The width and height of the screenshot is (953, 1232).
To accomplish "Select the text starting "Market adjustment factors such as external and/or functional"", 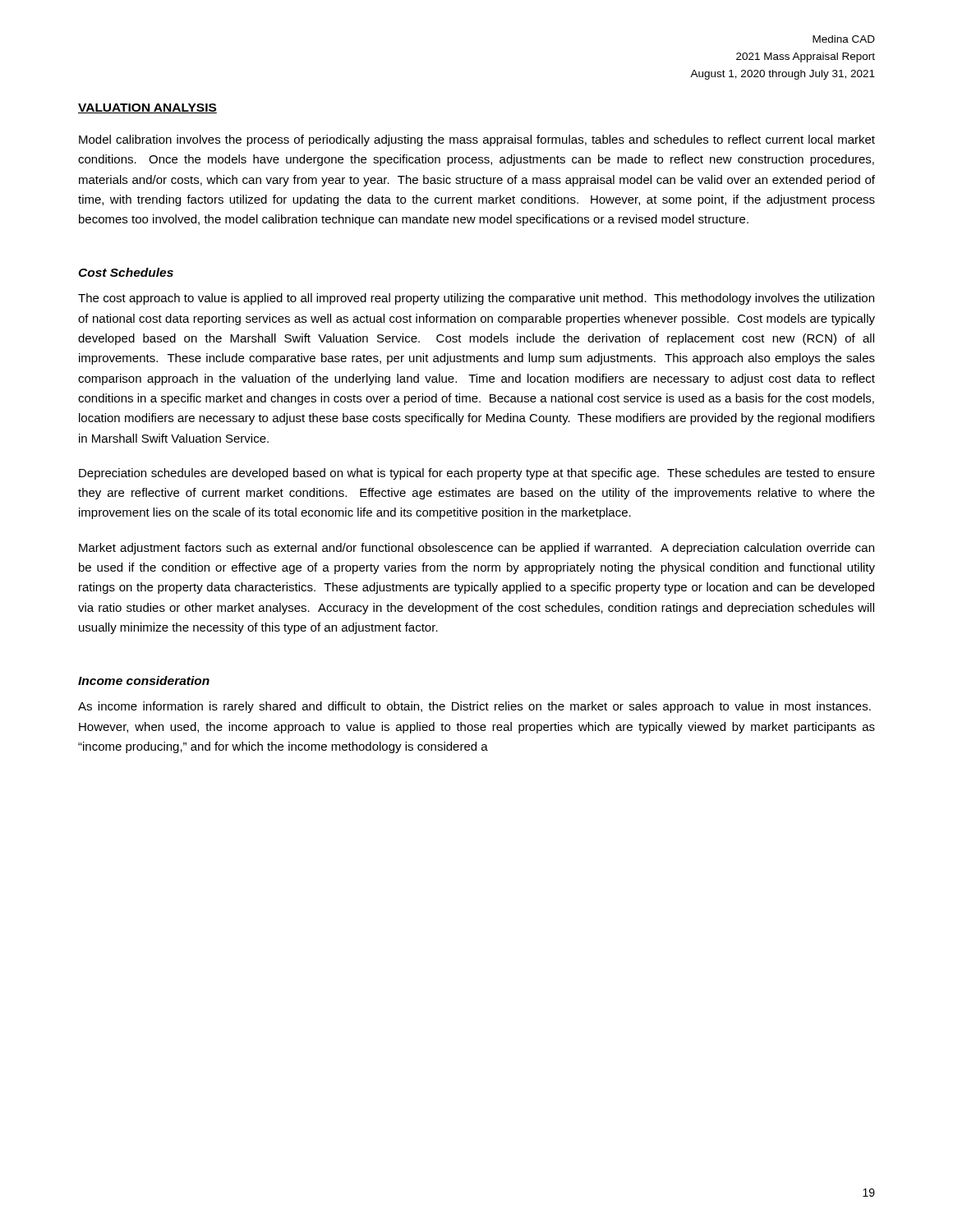I will click(x=476, y=588).
